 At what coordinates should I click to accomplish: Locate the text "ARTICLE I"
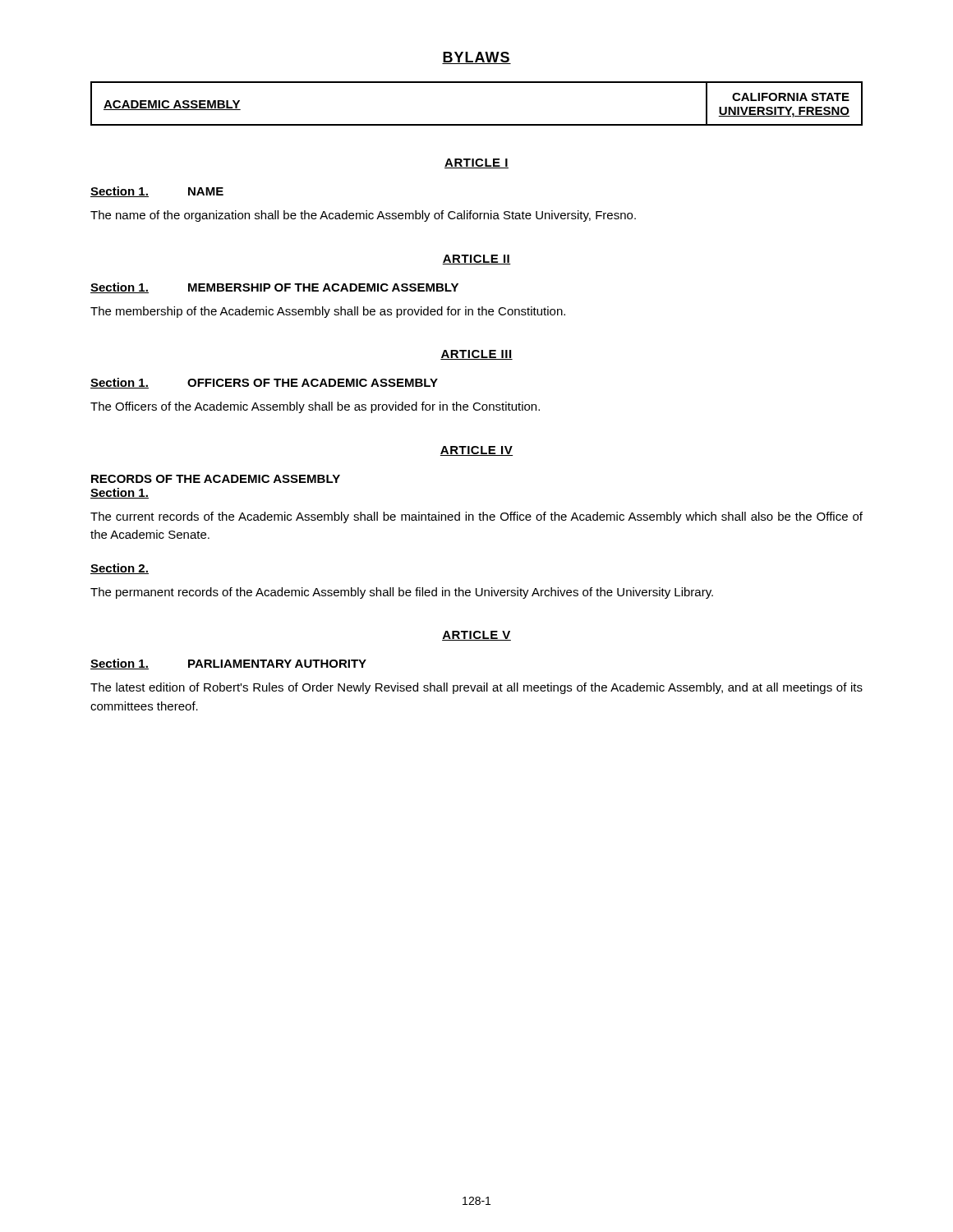click(x=476, y=162)
